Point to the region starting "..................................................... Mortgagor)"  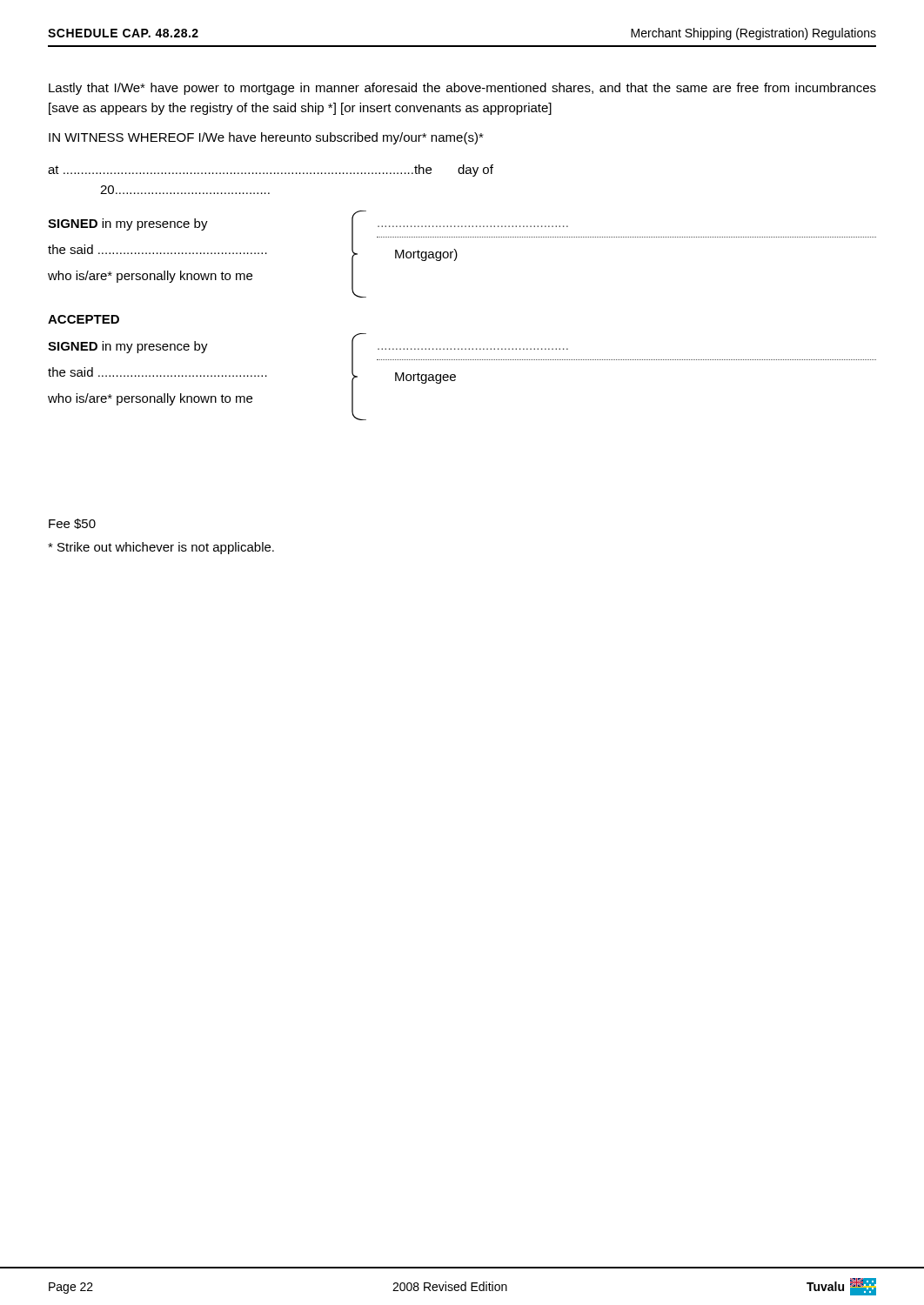coord(626,238)
